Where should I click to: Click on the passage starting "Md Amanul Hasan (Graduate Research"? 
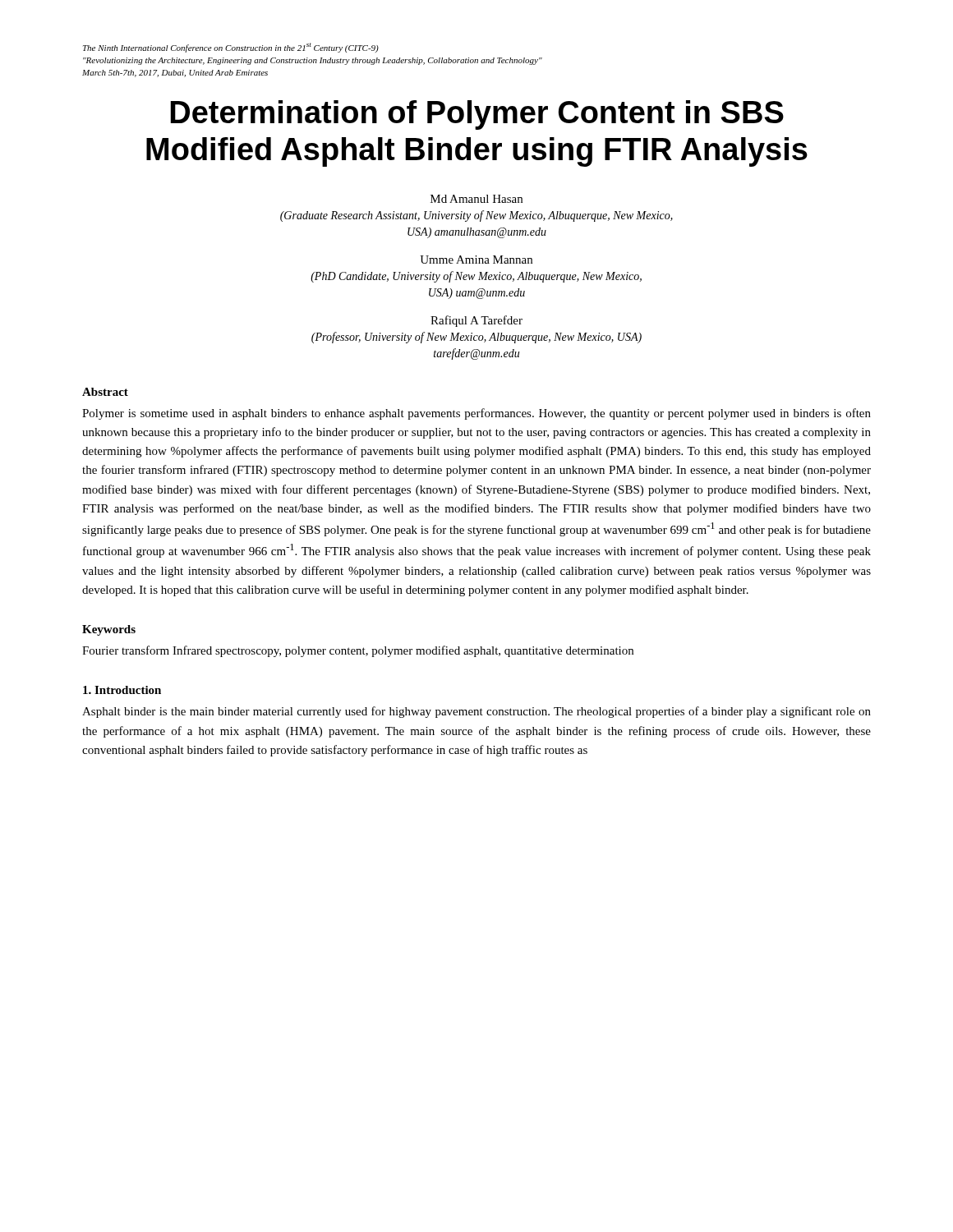(x=476, y=216)
